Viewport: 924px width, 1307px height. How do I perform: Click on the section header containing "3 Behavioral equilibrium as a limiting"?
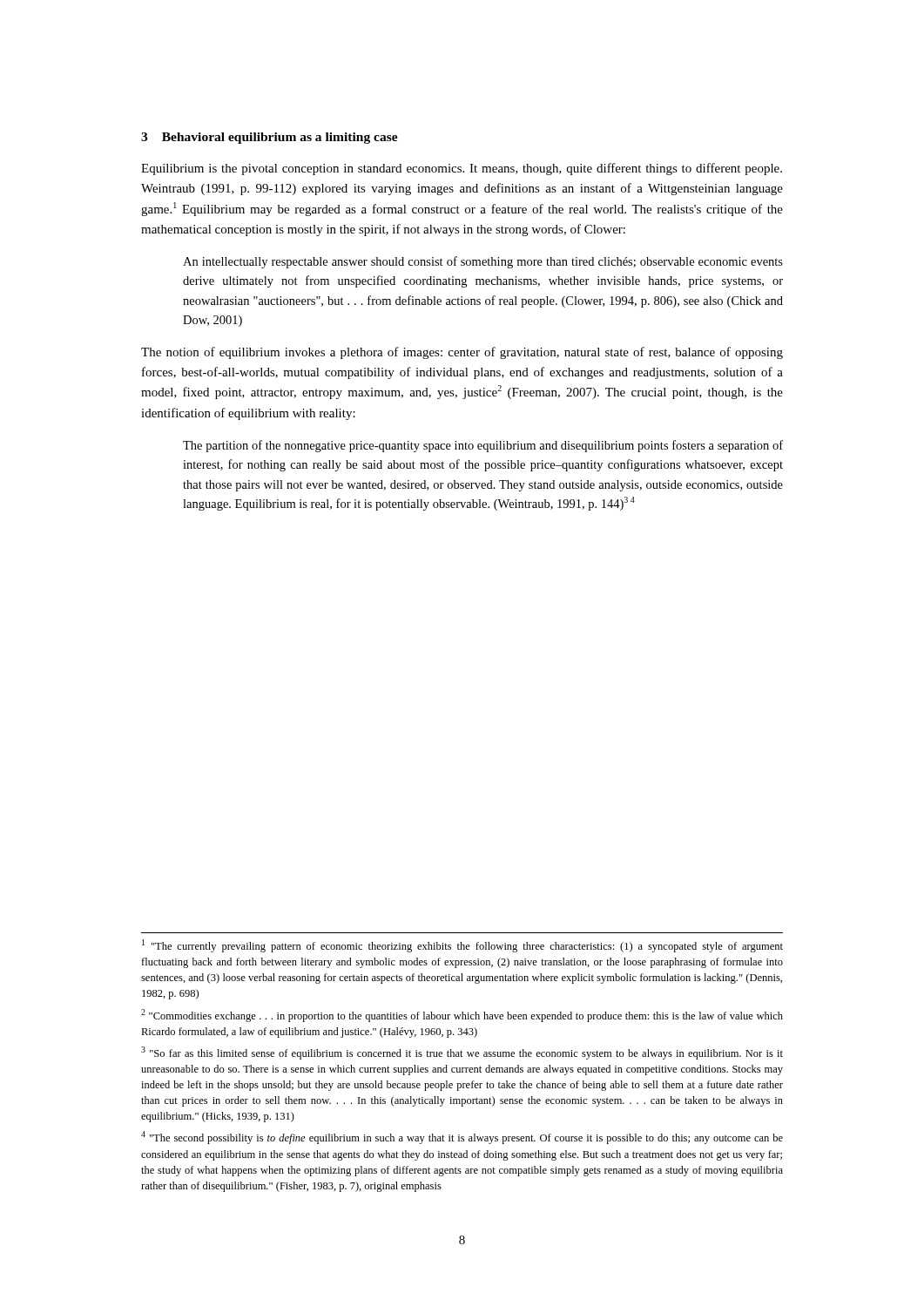[x=269, y=137]
